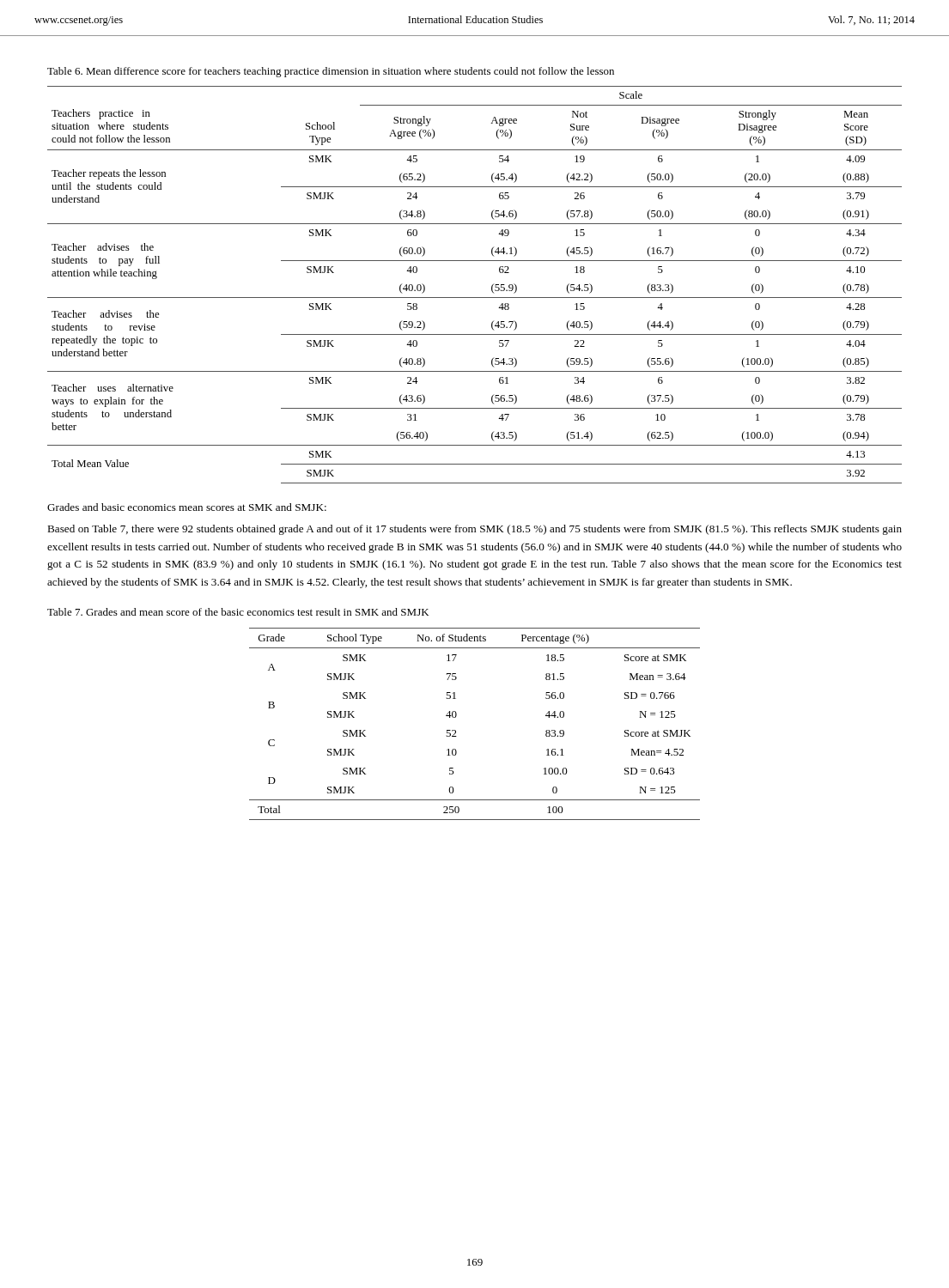Image resolution: width=949 pixels, height=1288 pixels.
Task: Point to the passage starting "Table 7. Grades and mean score of"
Action: click(238, 612)
